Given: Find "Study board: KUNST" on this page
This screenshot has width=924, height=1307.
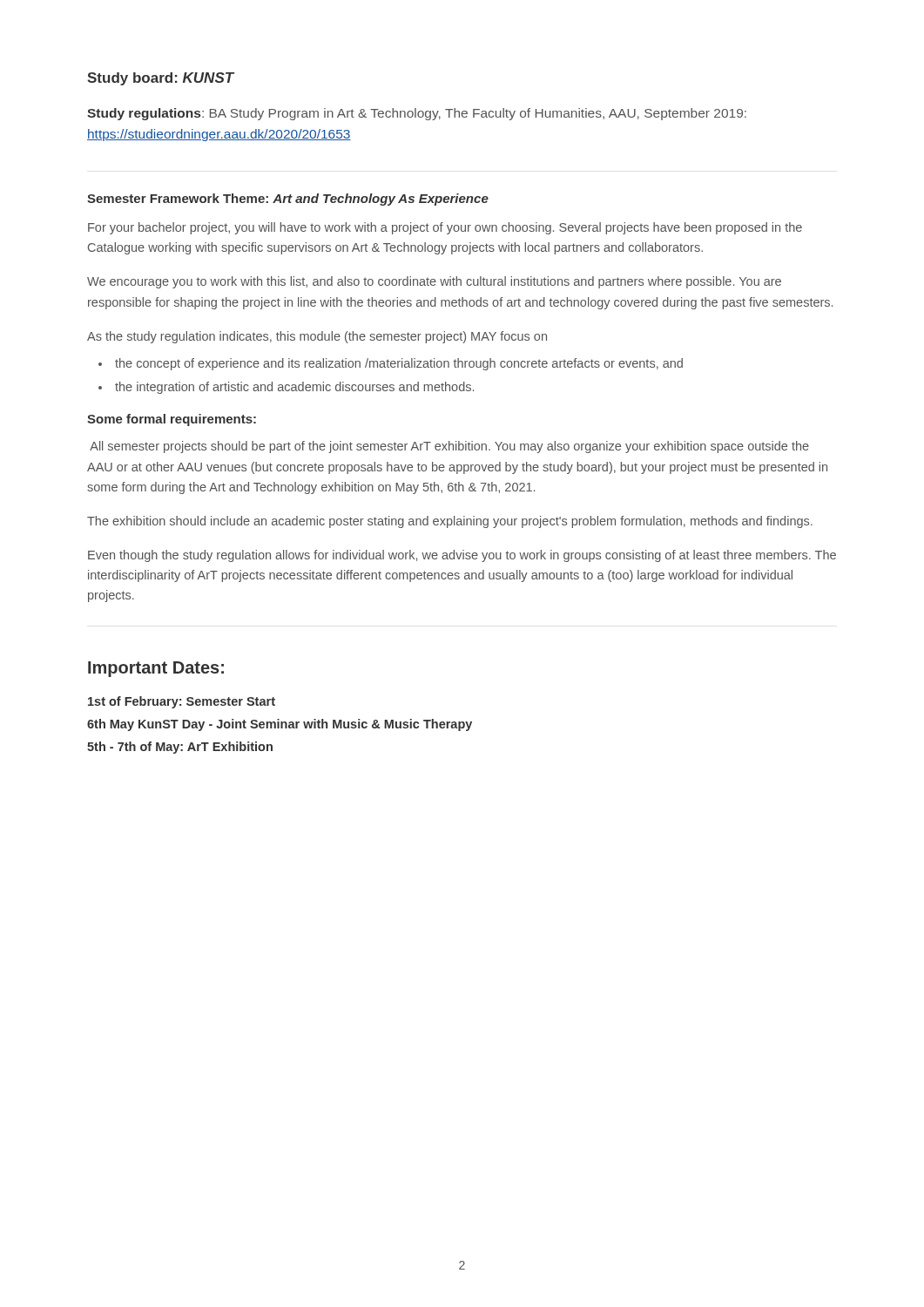Looking at the screenshot, I should (x=160, y=78).
